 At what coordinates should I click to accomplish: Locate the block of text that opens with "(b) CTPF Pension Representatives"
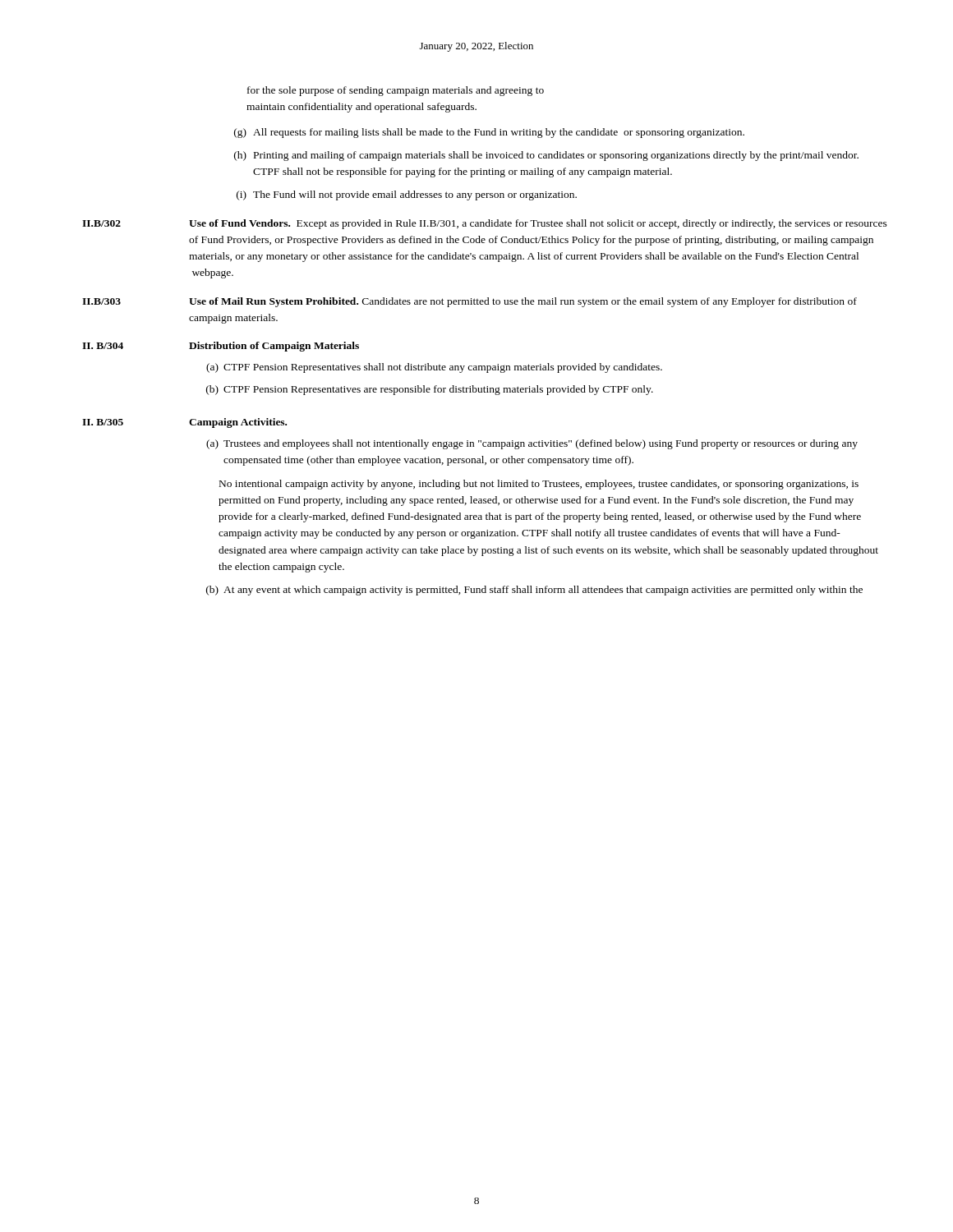pyautogui.click(x=538, y=389)
